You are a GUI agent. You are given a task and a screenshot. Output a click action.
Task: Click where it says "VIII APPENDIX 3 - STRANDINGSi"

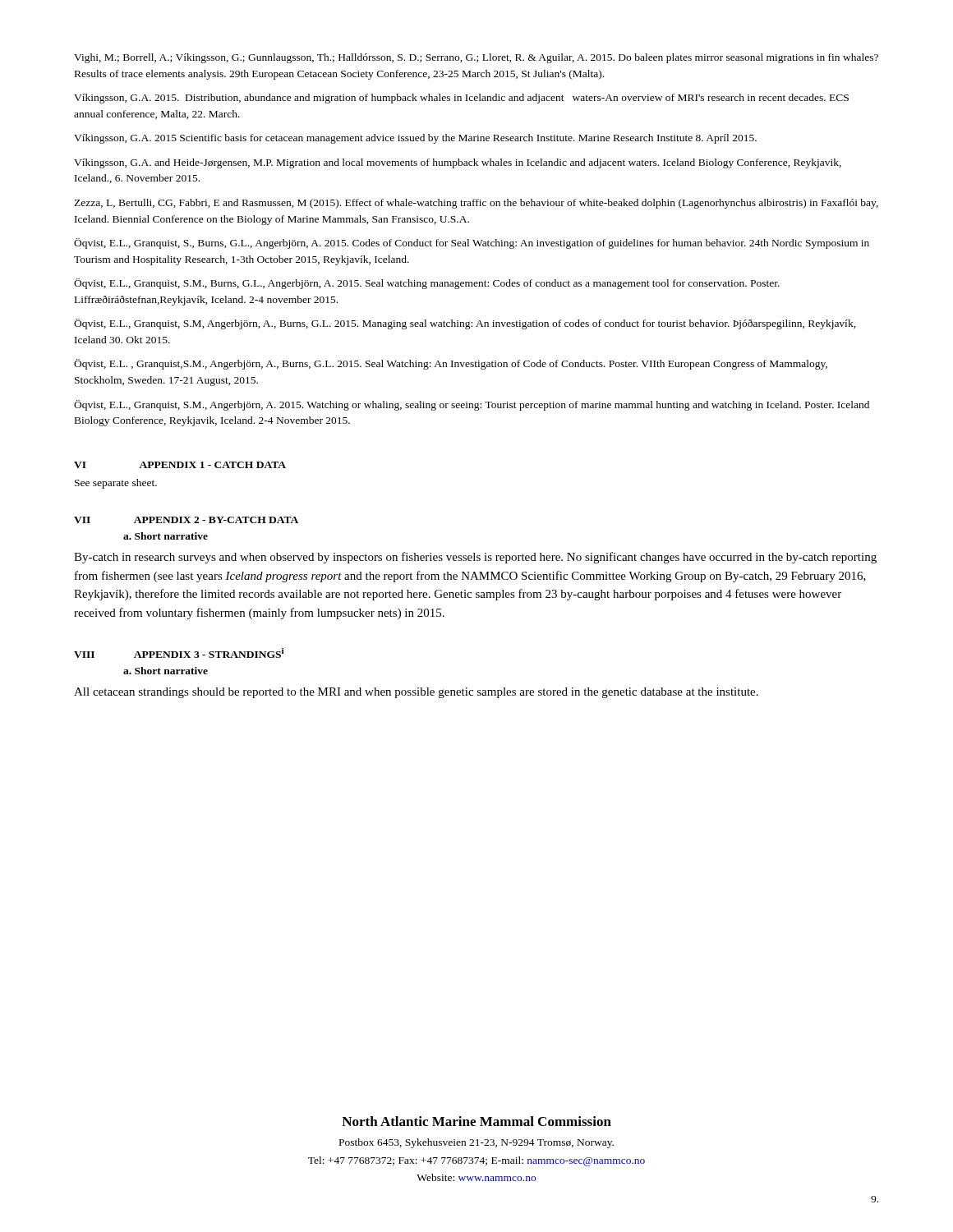pos(179,653)
